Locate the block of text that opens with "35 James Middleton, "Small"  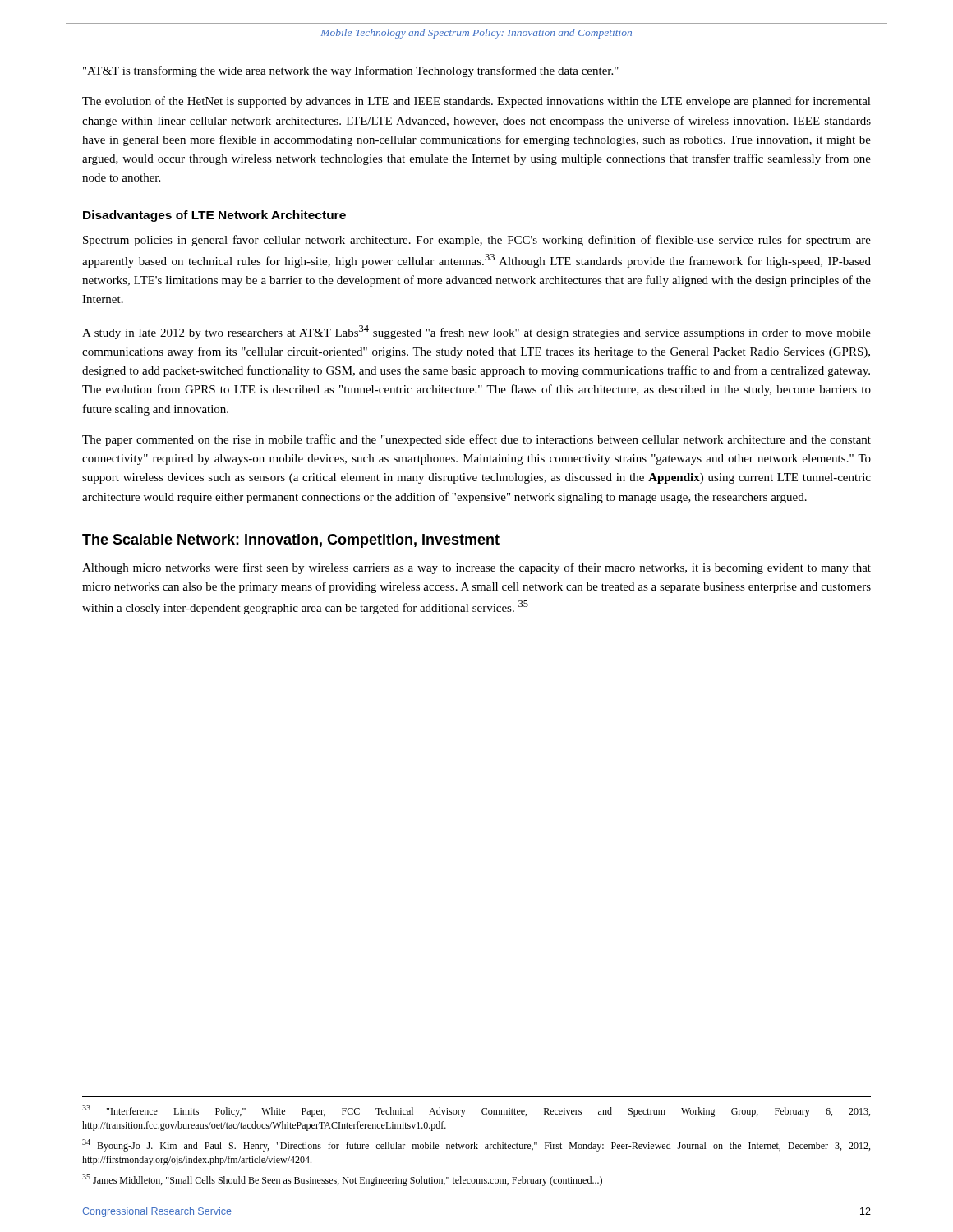click(342, 1179)
